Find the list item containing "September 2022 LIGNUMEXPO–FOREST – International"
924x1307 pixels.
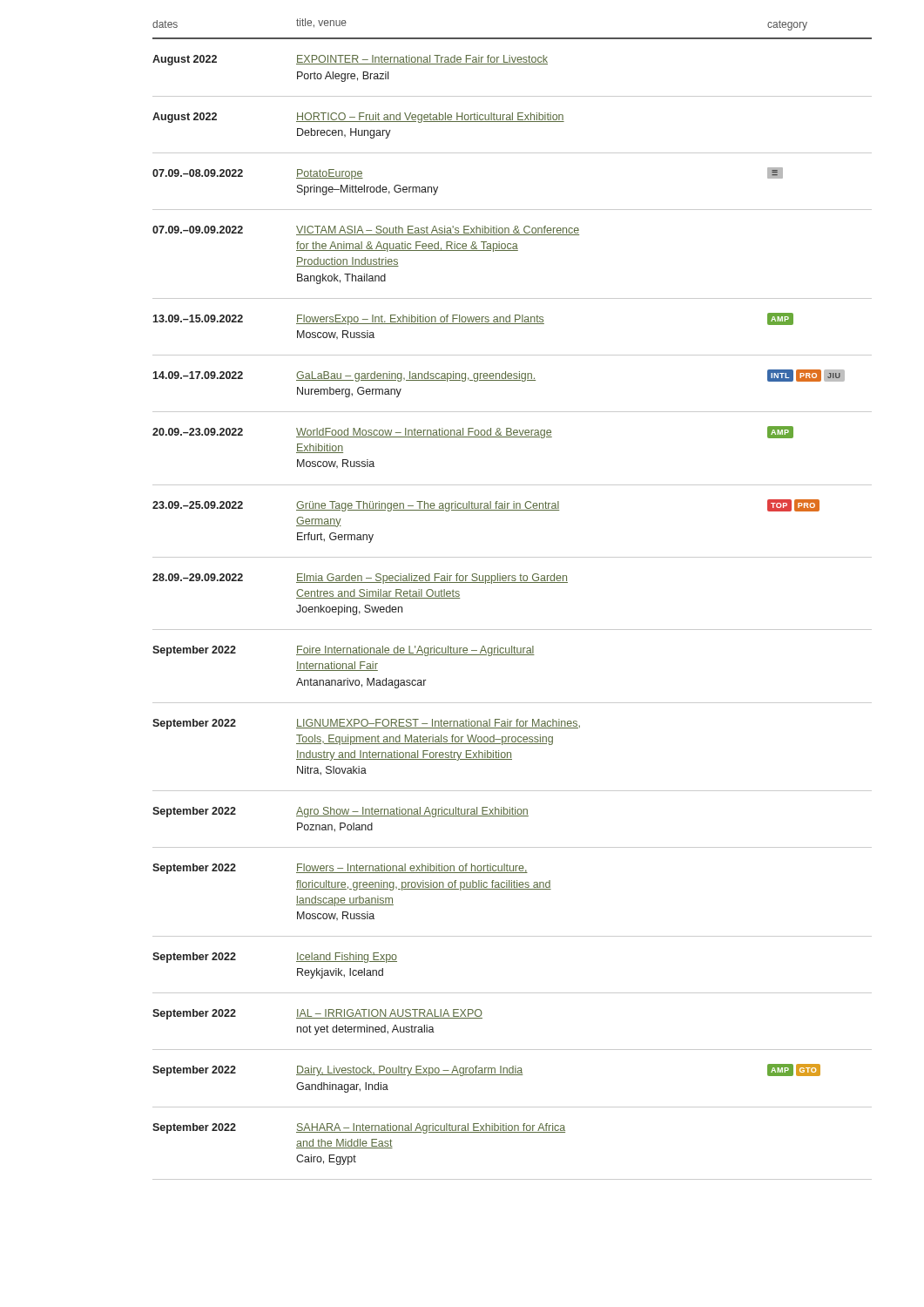pos(512,747)
